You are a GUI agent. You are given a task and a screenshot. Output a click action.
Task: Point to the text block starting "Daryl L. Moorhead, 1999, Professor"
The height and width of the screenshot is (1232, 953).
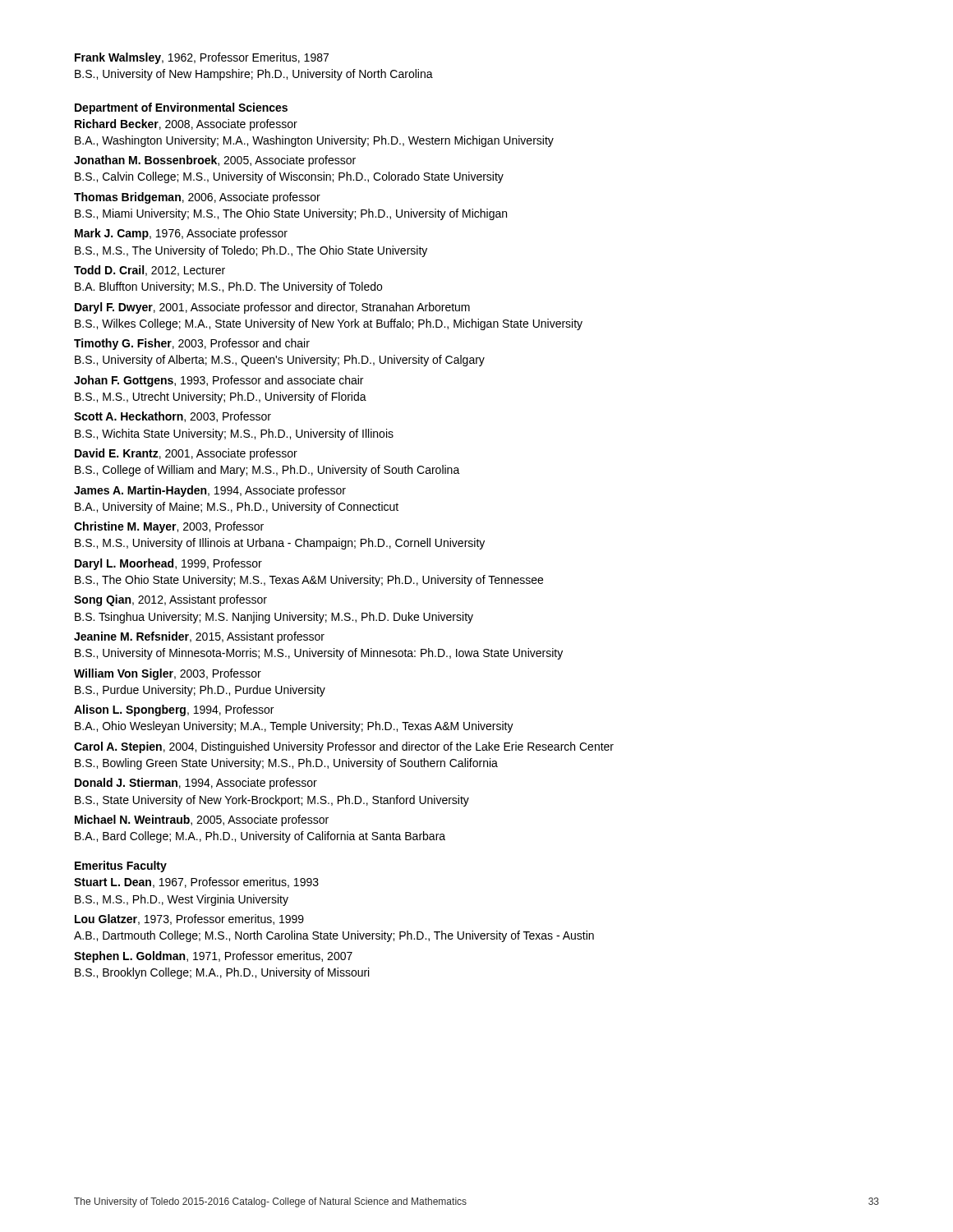pyautogui.click(x=476, y=572)
